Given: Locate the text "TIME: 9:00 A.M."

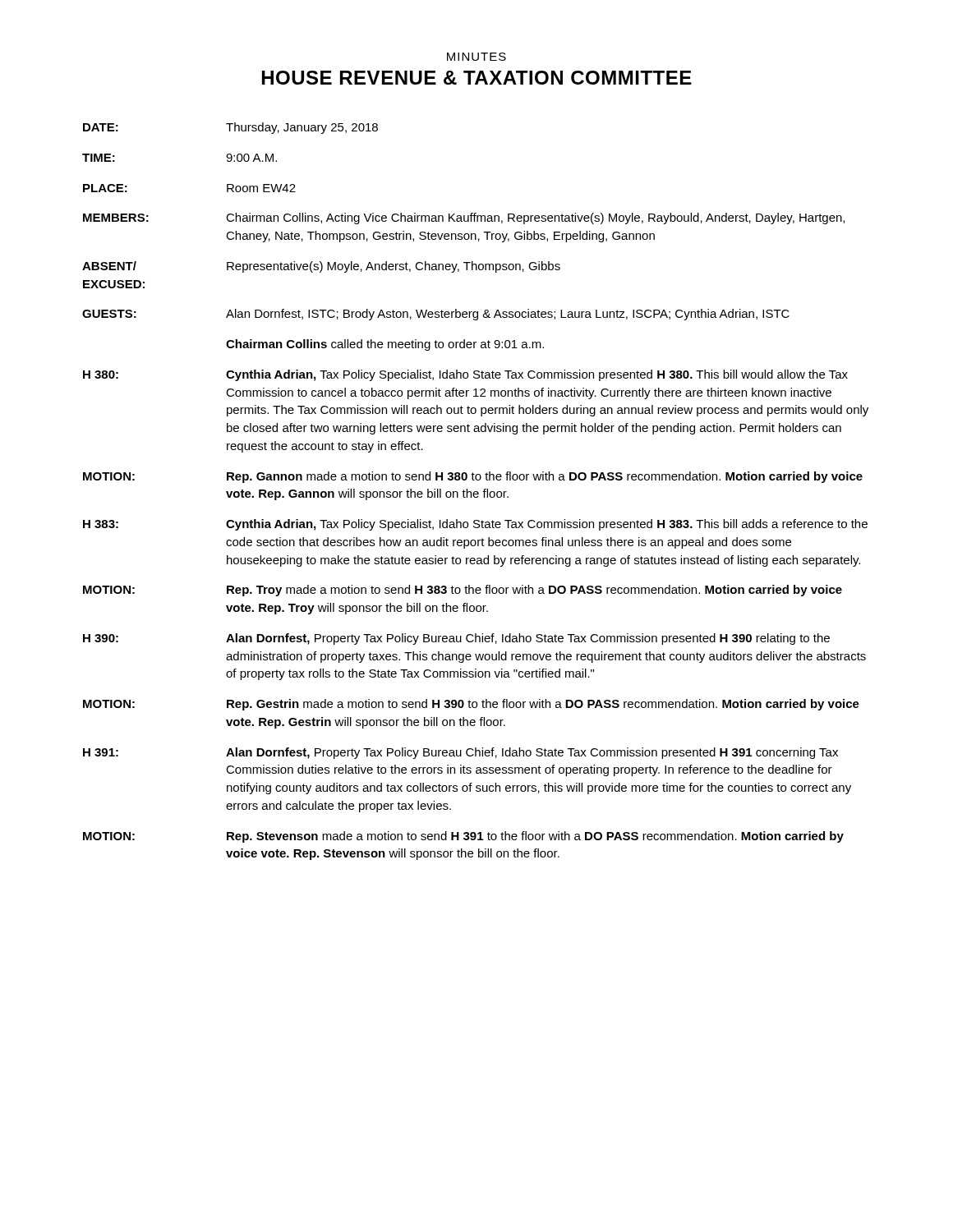Looking at the screenshot, I should 97,157.
